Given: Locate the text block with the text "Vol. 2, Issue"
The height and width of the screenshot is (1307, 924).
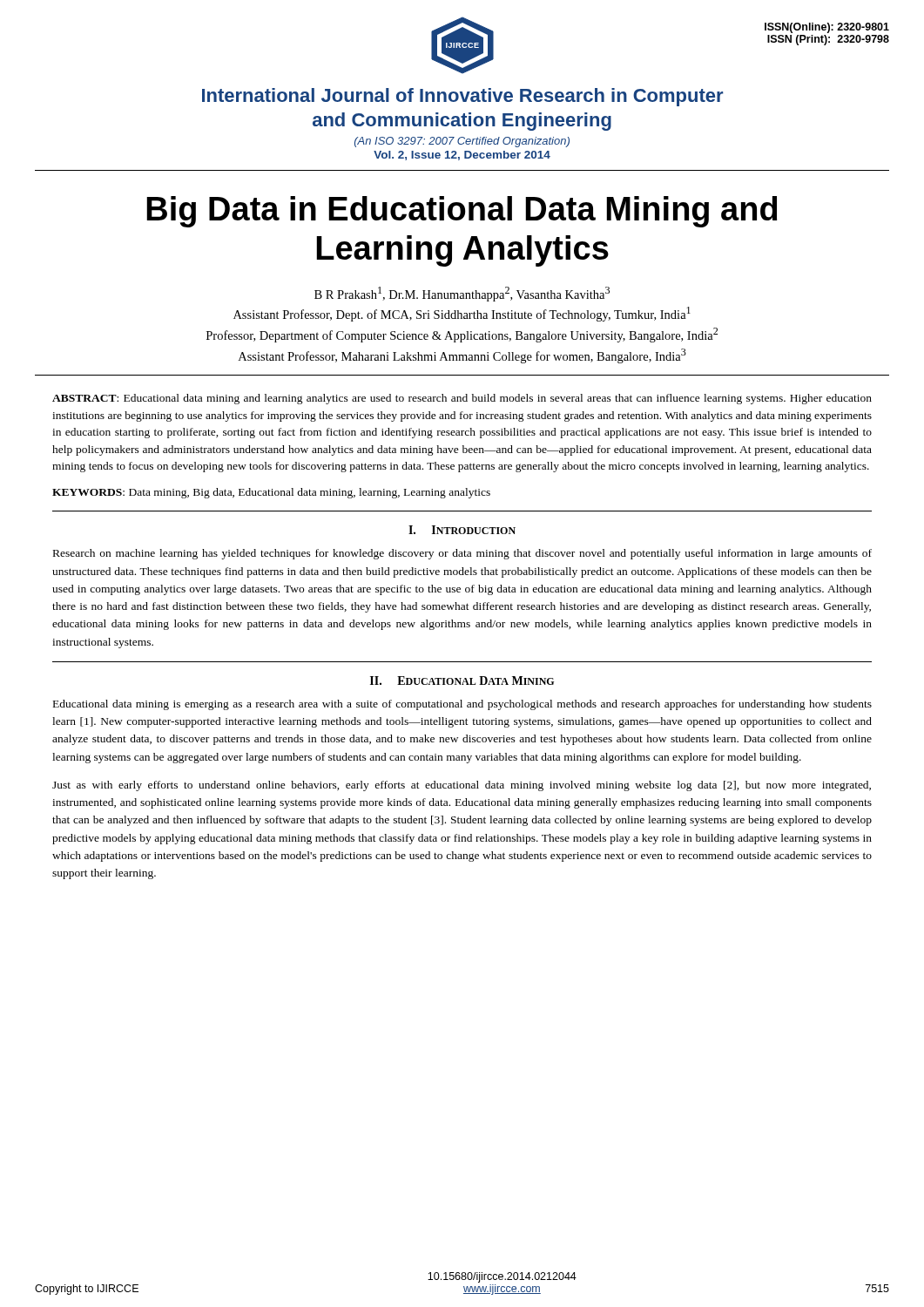Looking at the screenshot, I should 462,155.
